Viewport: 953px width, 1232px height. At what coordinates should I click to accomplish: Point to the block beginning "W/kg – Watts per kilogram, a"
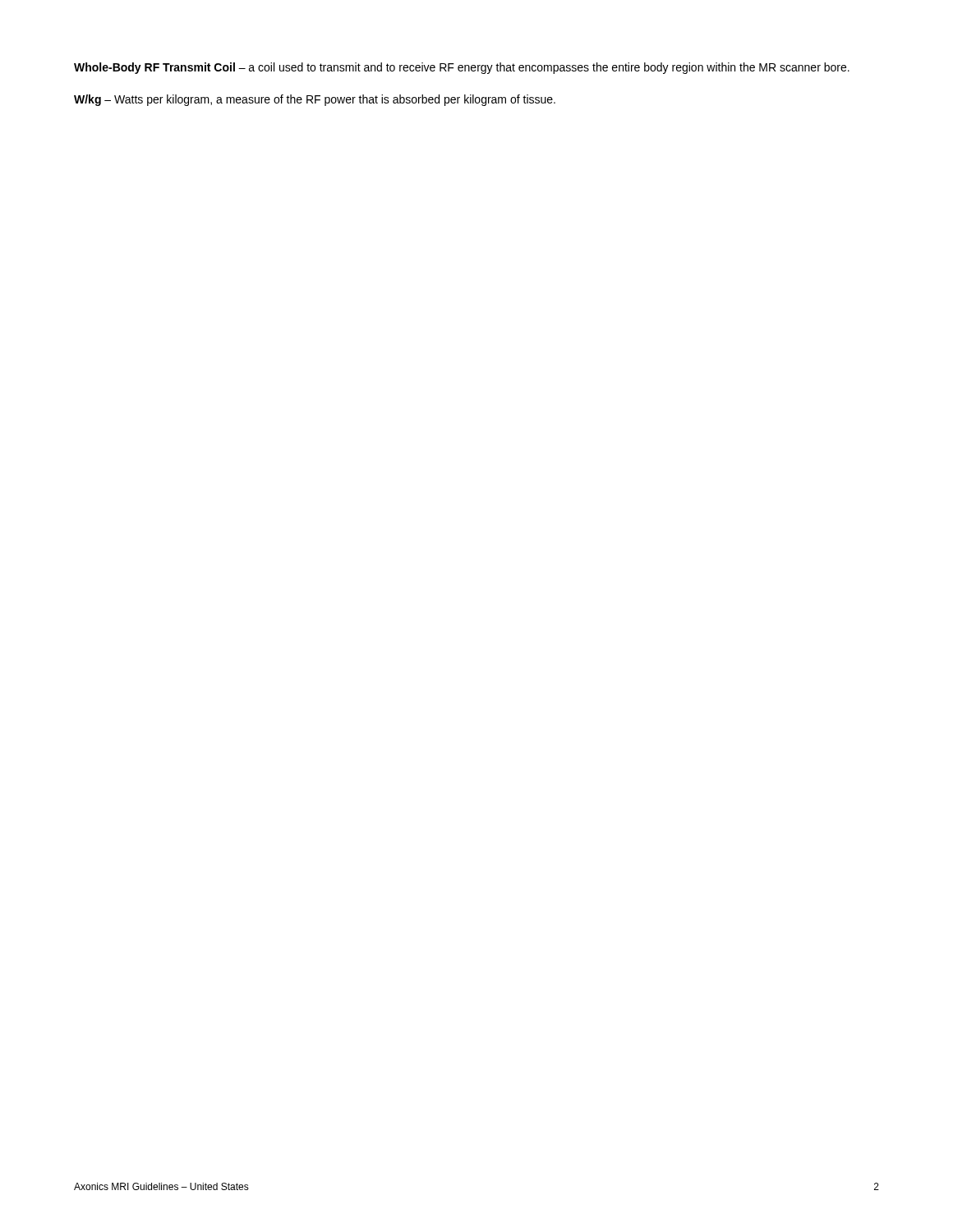click(x=315, y=99)
